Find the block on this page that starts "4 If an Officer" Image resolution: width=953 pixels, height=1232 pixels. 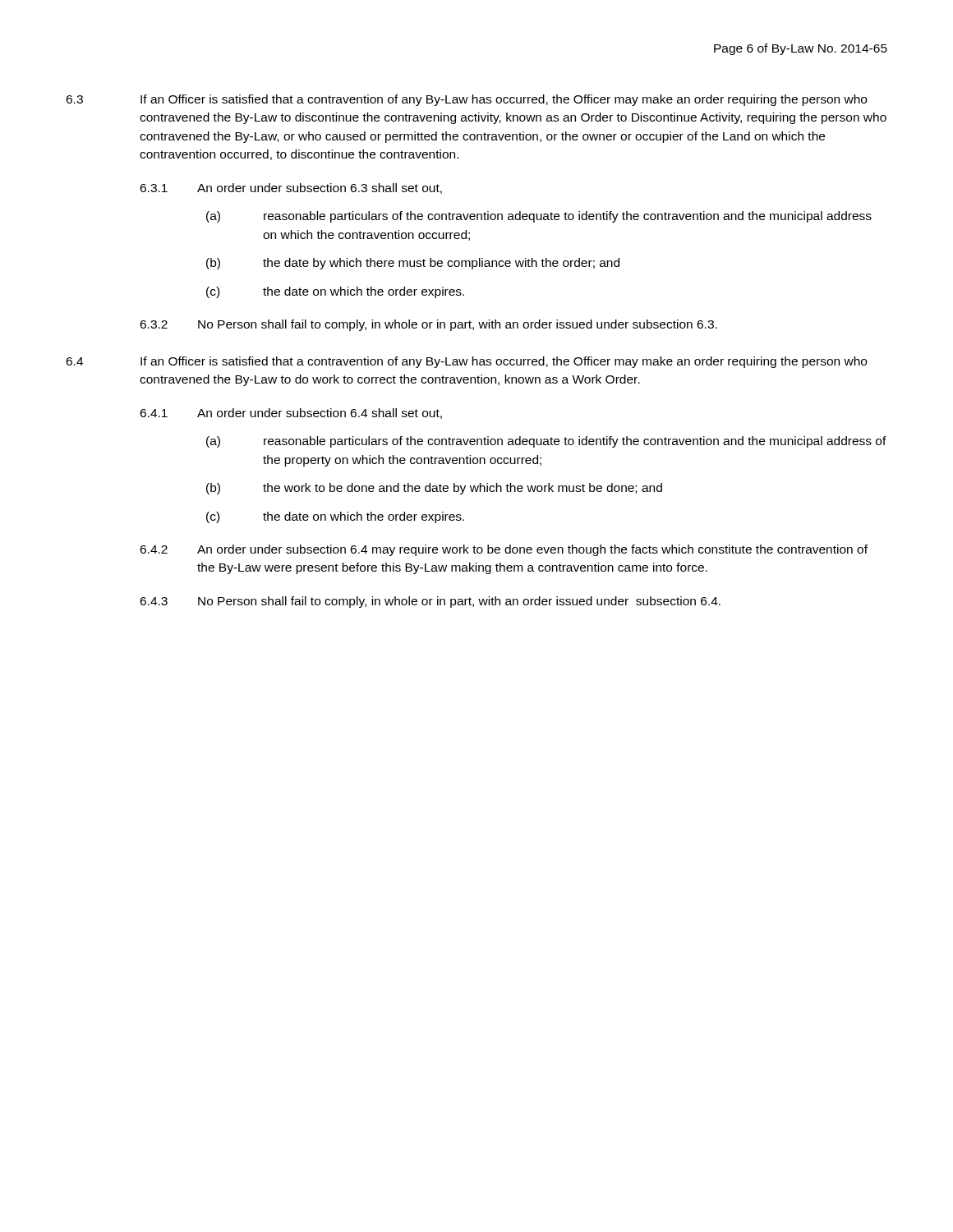[x=476, y=371]
